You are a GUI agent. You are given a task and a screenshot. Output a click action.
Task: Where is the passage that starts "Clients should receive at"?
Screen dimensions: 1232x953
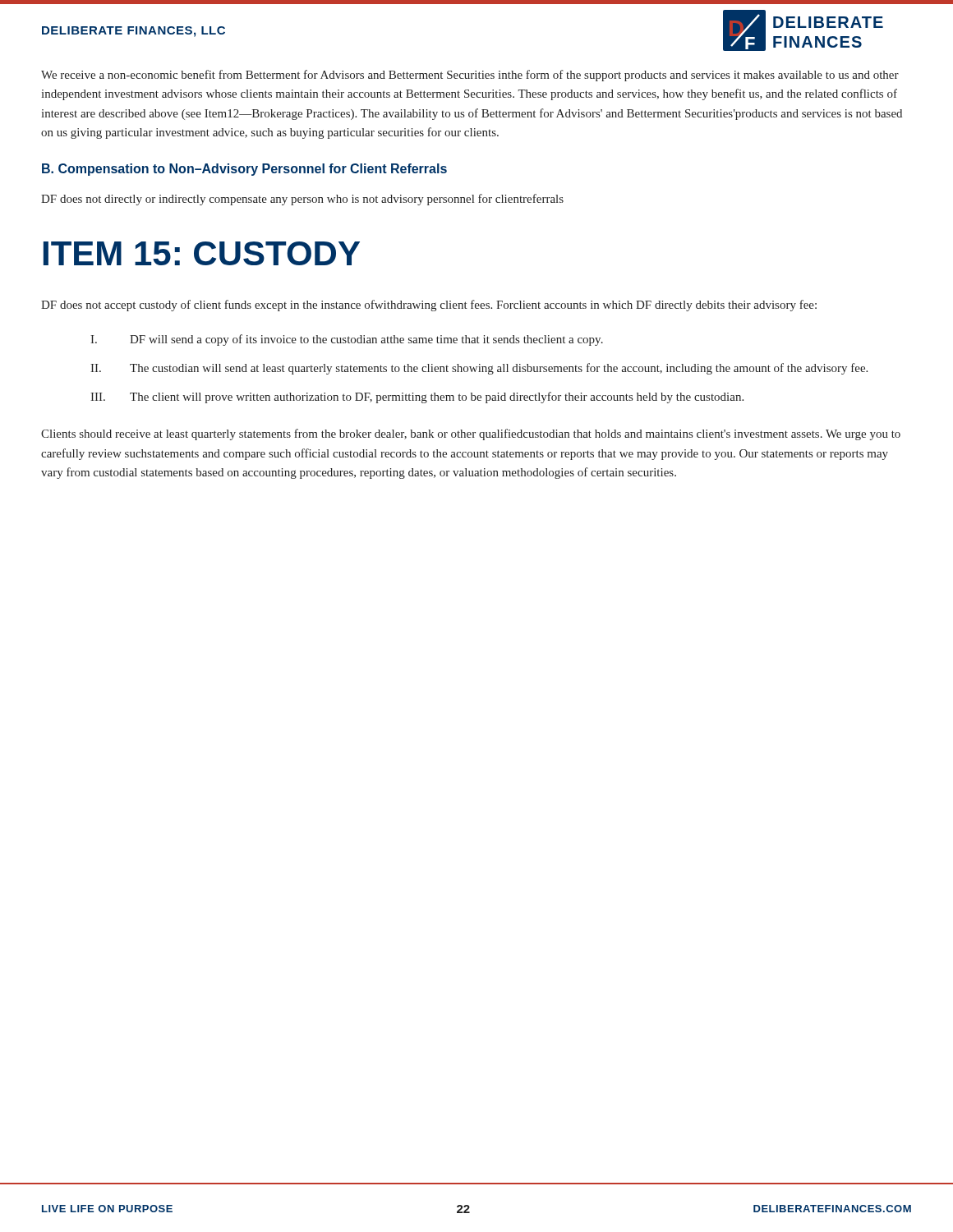471,453
